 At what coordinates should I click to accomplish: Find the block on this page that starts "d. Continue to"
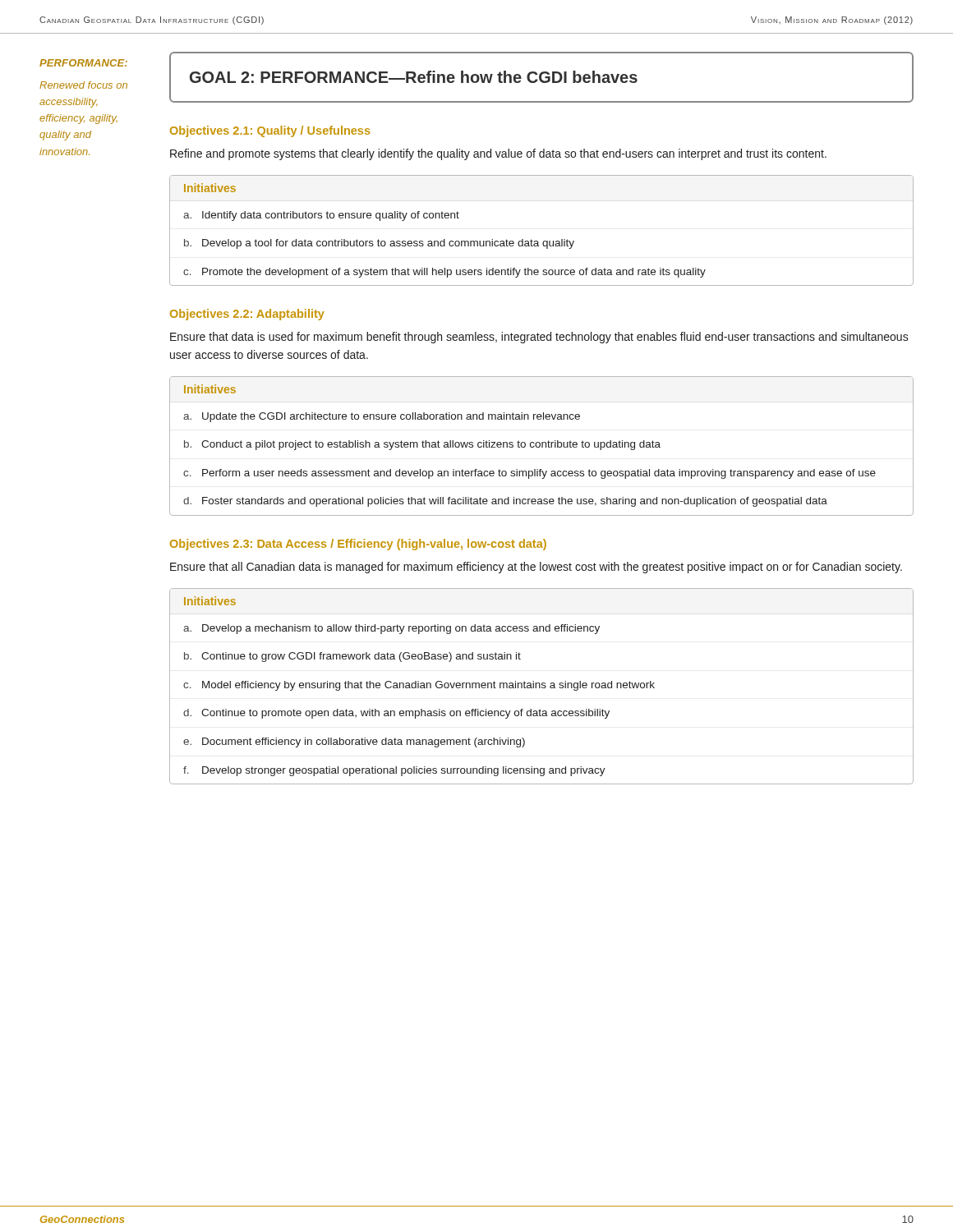click(541, 713)
